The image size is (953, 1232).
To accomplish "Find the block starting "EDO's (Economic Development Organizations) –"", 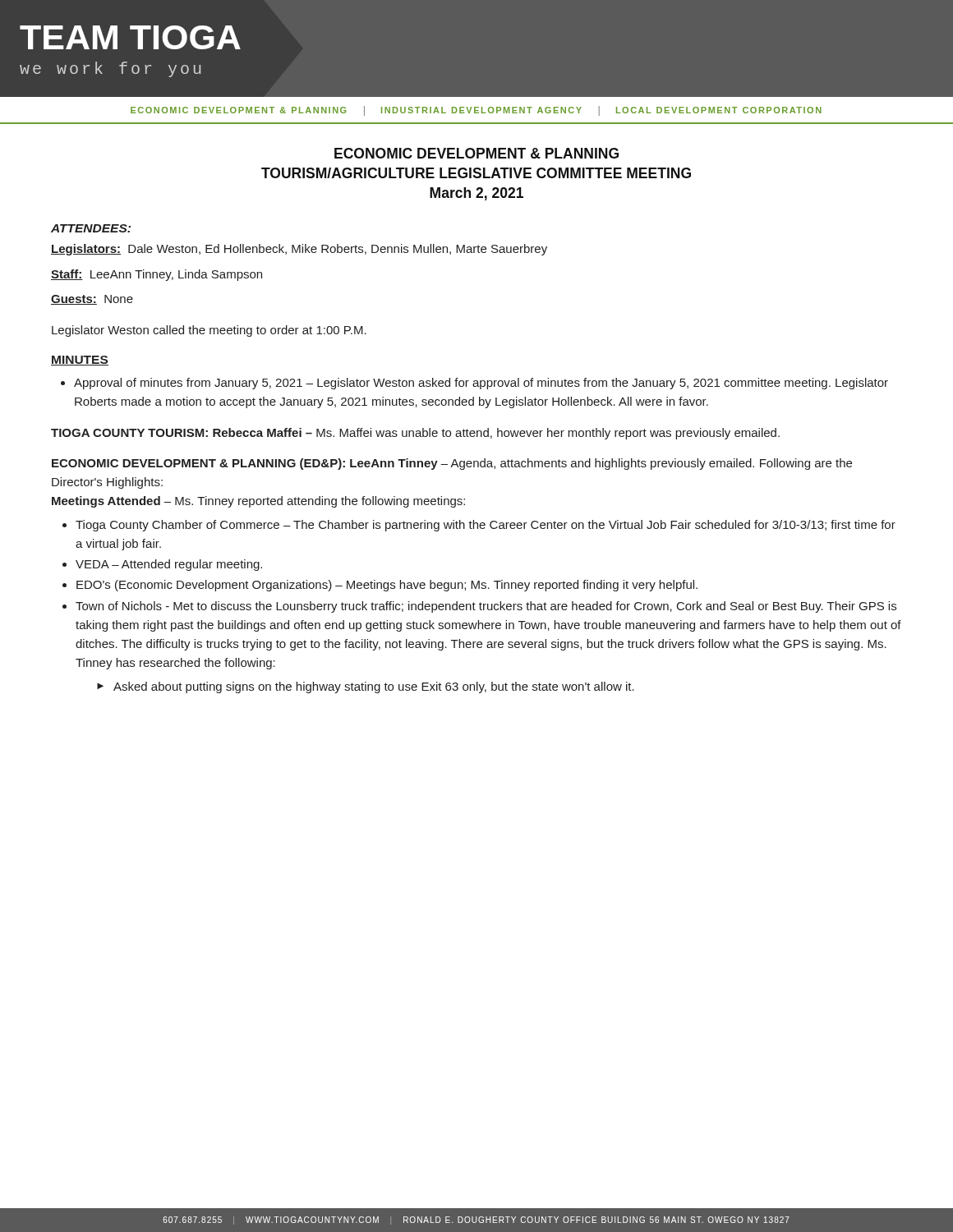I will click(x=476, y=585).
